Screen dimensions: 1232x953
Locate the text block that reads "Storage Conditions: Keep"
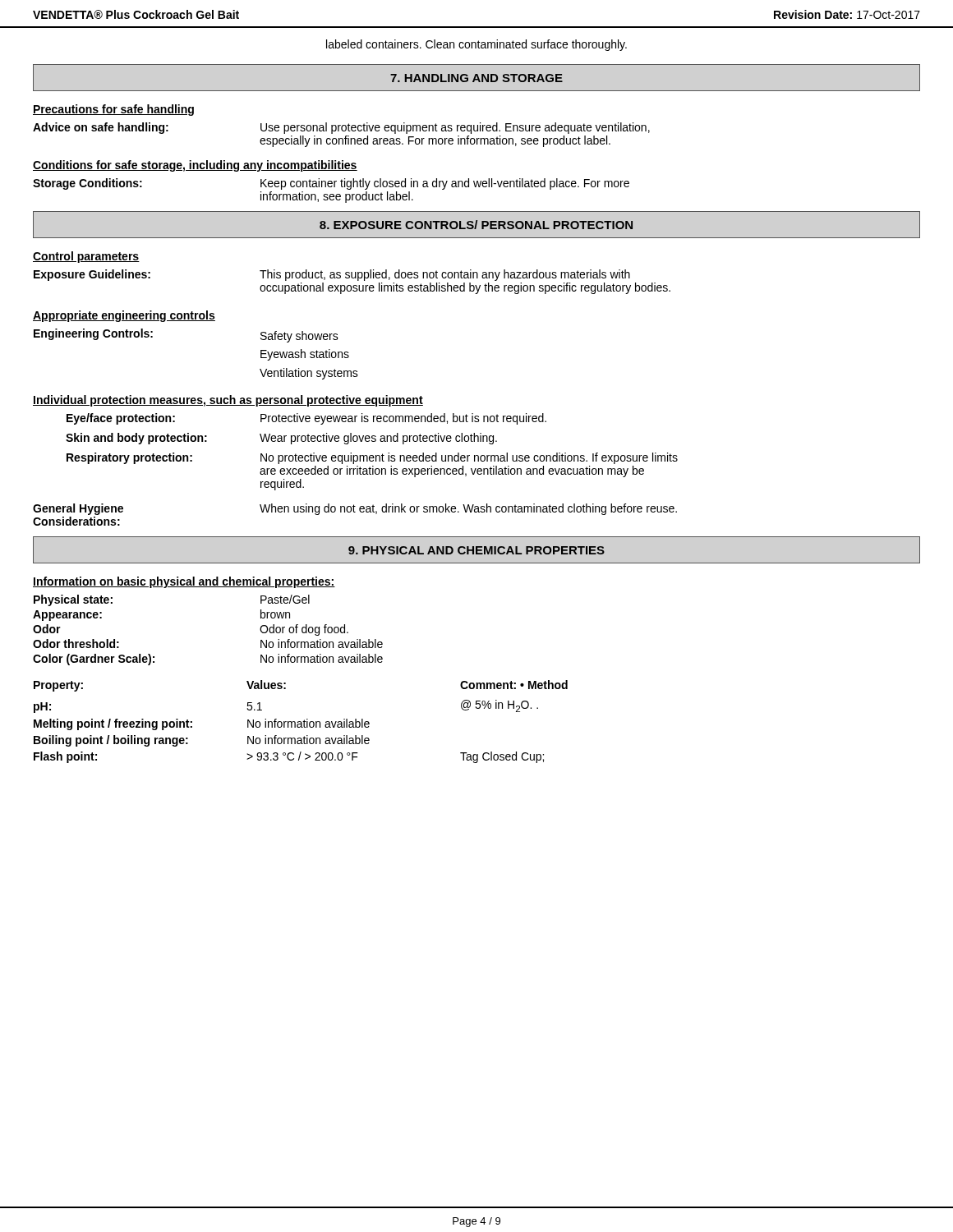(476, 190)
